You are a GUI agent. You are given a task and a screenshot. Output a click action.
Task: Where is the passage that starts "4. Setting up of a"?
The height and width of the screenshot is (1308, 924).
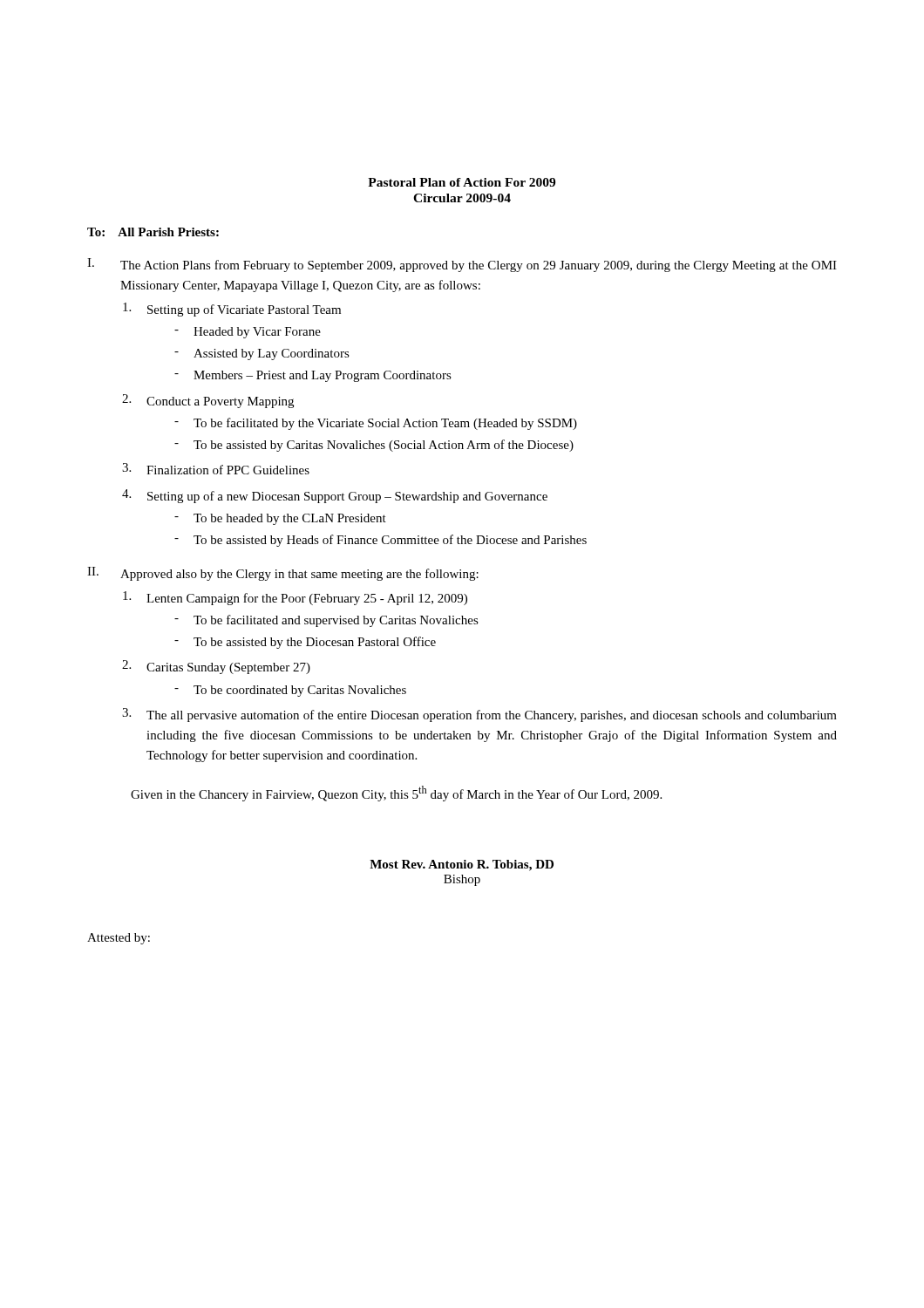[479, 496]
